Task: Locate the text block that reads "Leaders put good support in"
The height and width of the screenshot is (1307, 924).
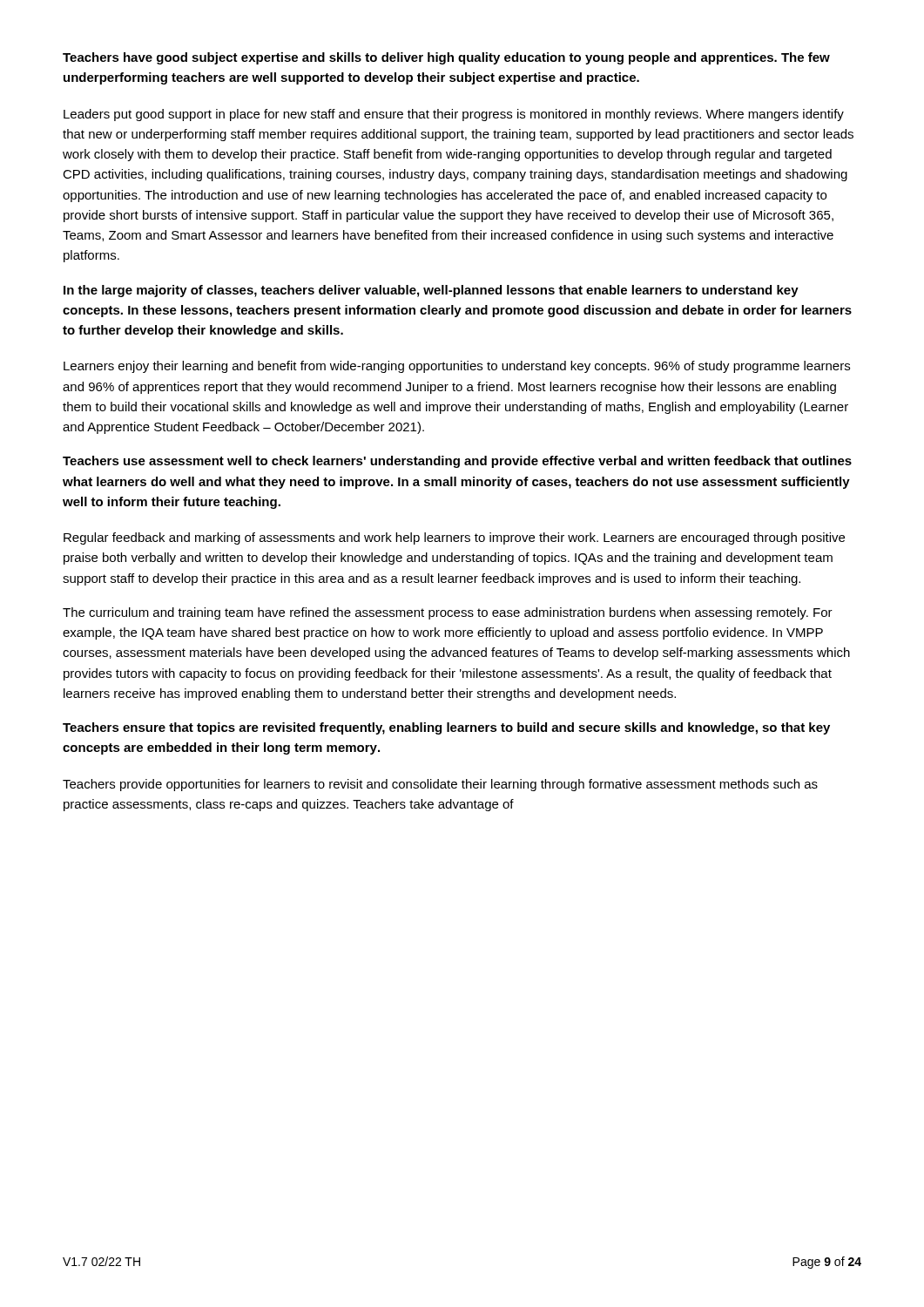Action: (x=462, y=184)
